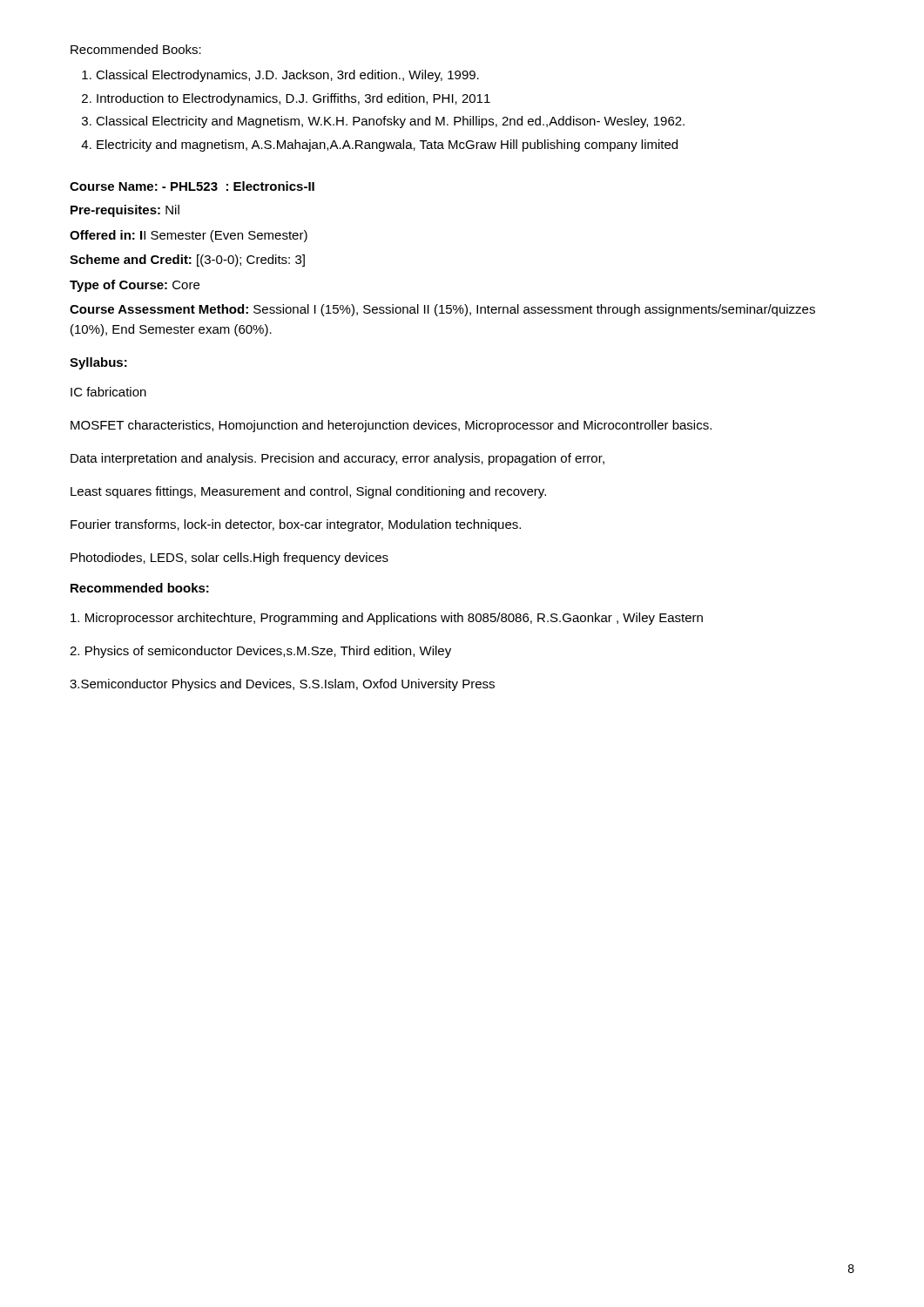The width and height of the screenshot is (924, 1307).
Task: Find the text that says "Pre-requisites: Nil"
Action: 125,210
